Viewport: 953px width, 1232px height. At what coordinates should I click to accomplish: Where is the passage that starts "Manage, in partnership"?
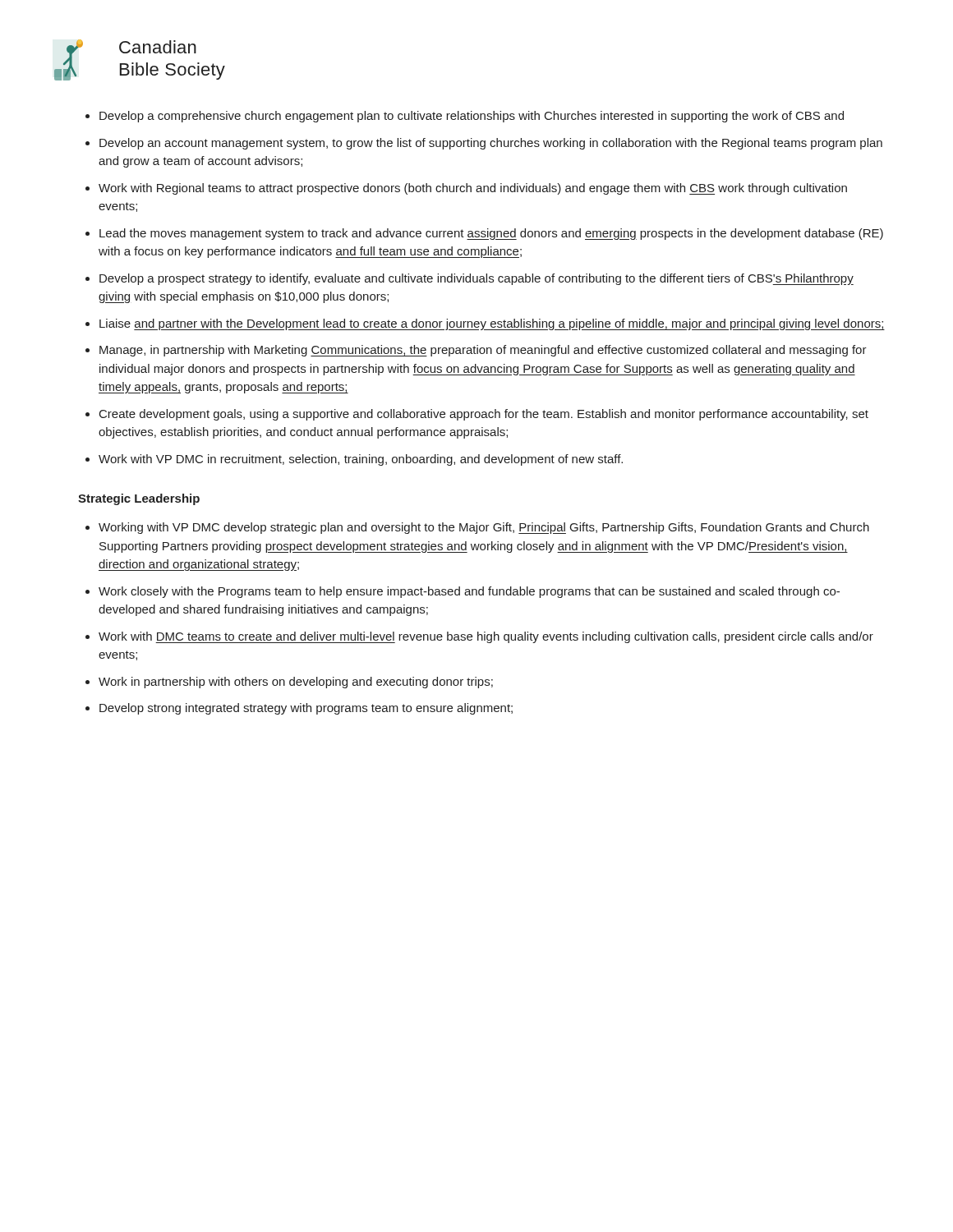(482, 368)
